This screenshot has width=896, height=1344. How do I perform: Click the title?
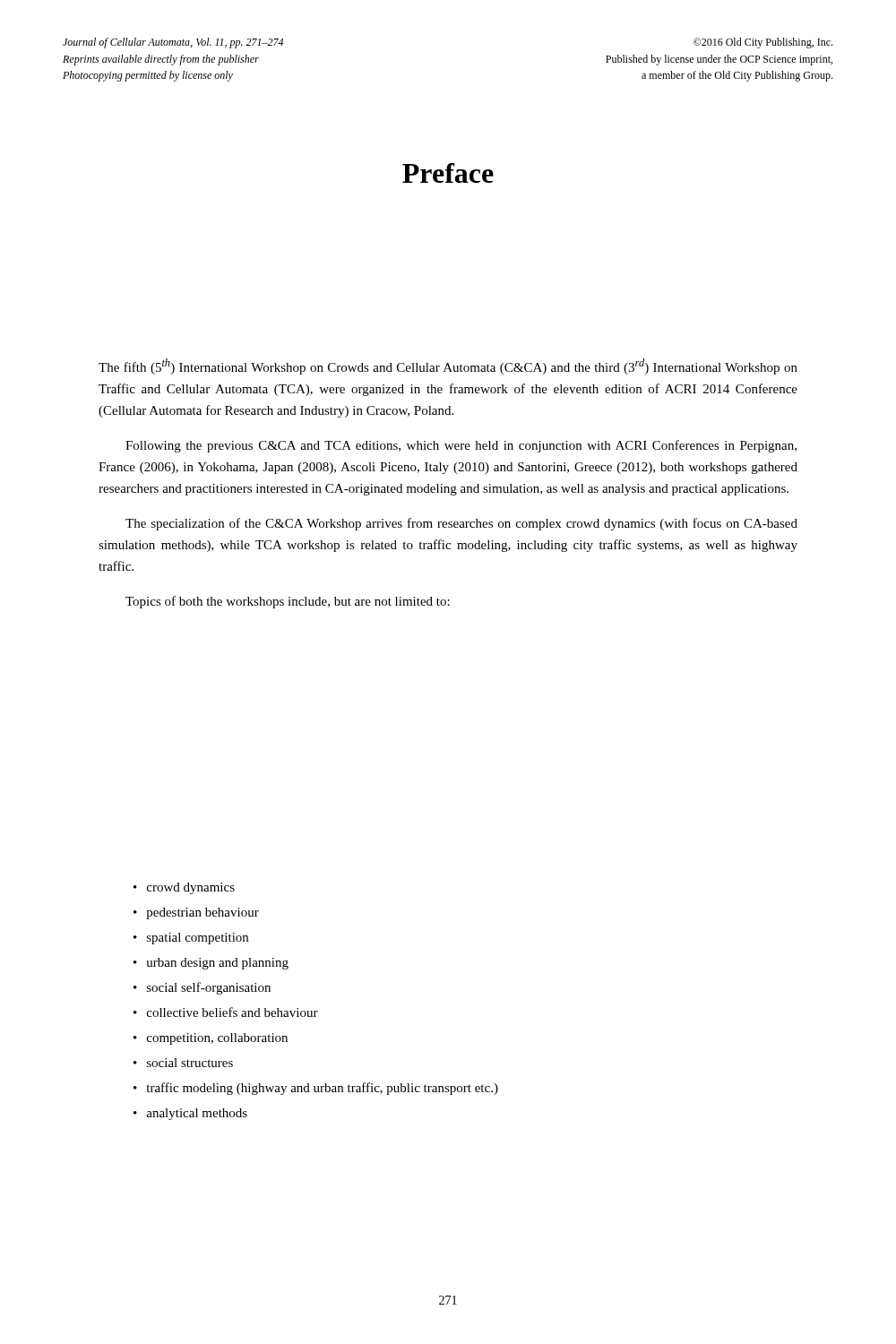click(x=448, y=173)
